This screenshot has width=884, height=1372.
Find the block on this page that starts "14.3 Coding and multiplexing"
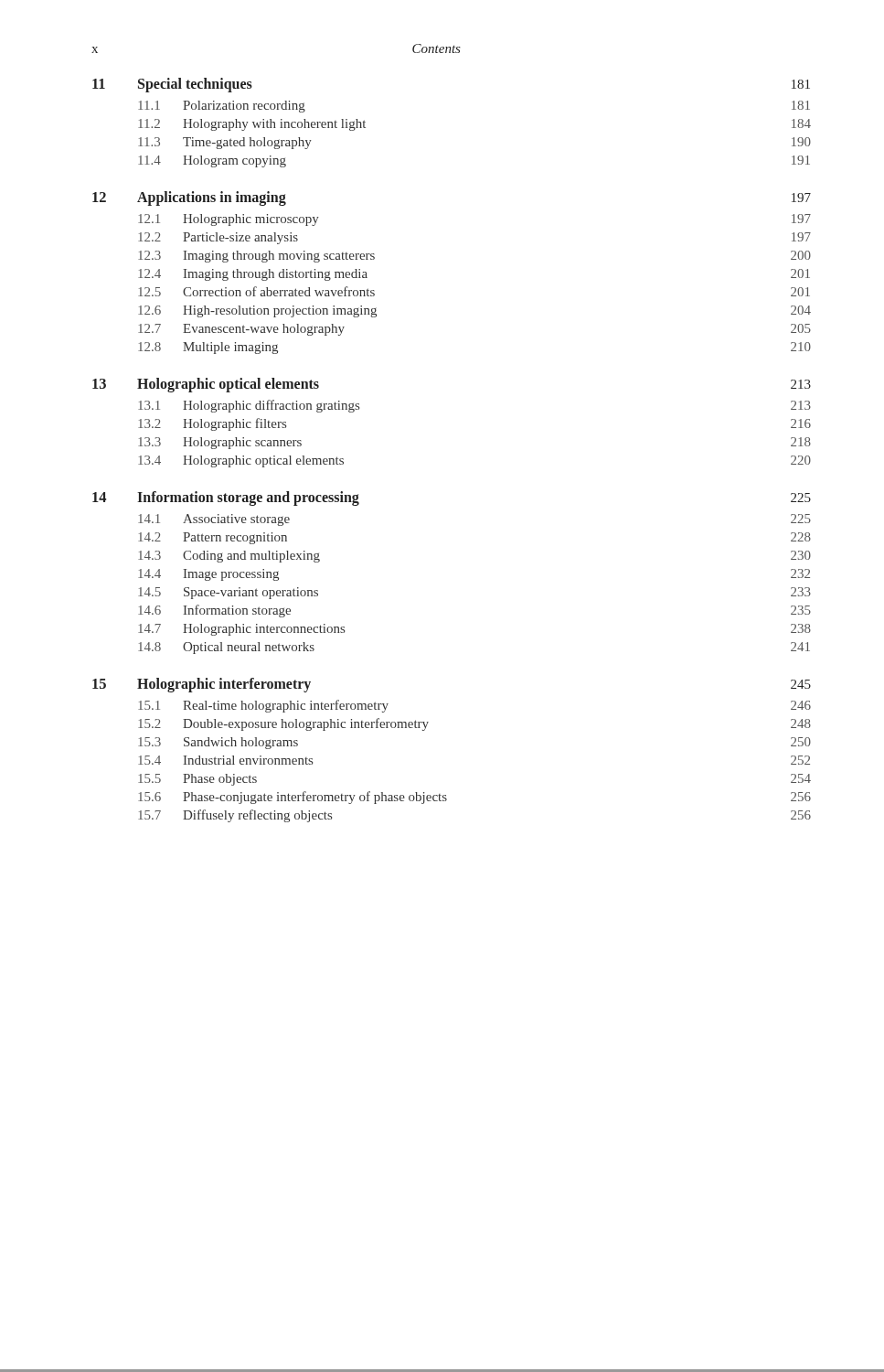(x=255, y=557)
